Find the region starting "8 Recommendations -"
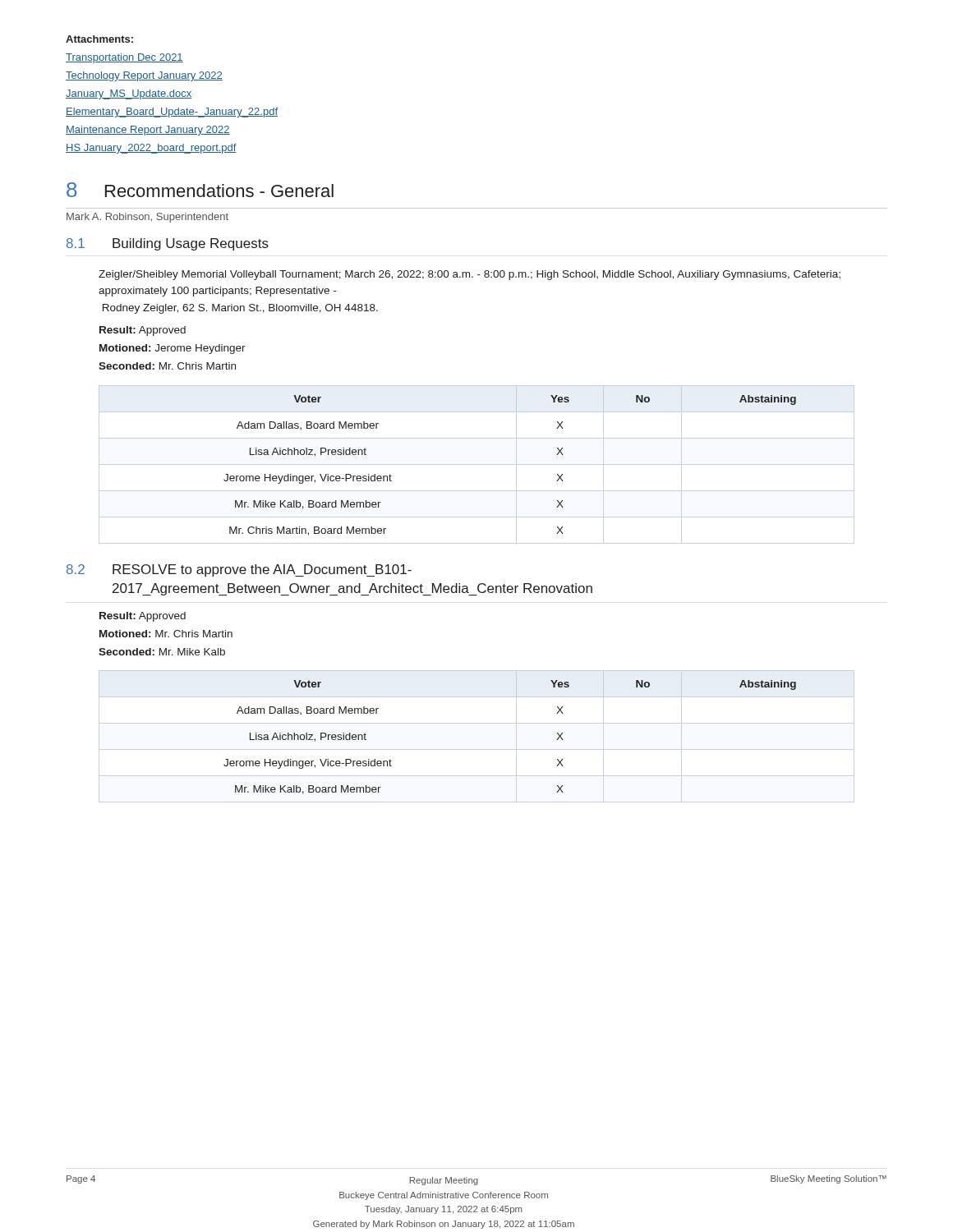 click(x=200, y=190)
